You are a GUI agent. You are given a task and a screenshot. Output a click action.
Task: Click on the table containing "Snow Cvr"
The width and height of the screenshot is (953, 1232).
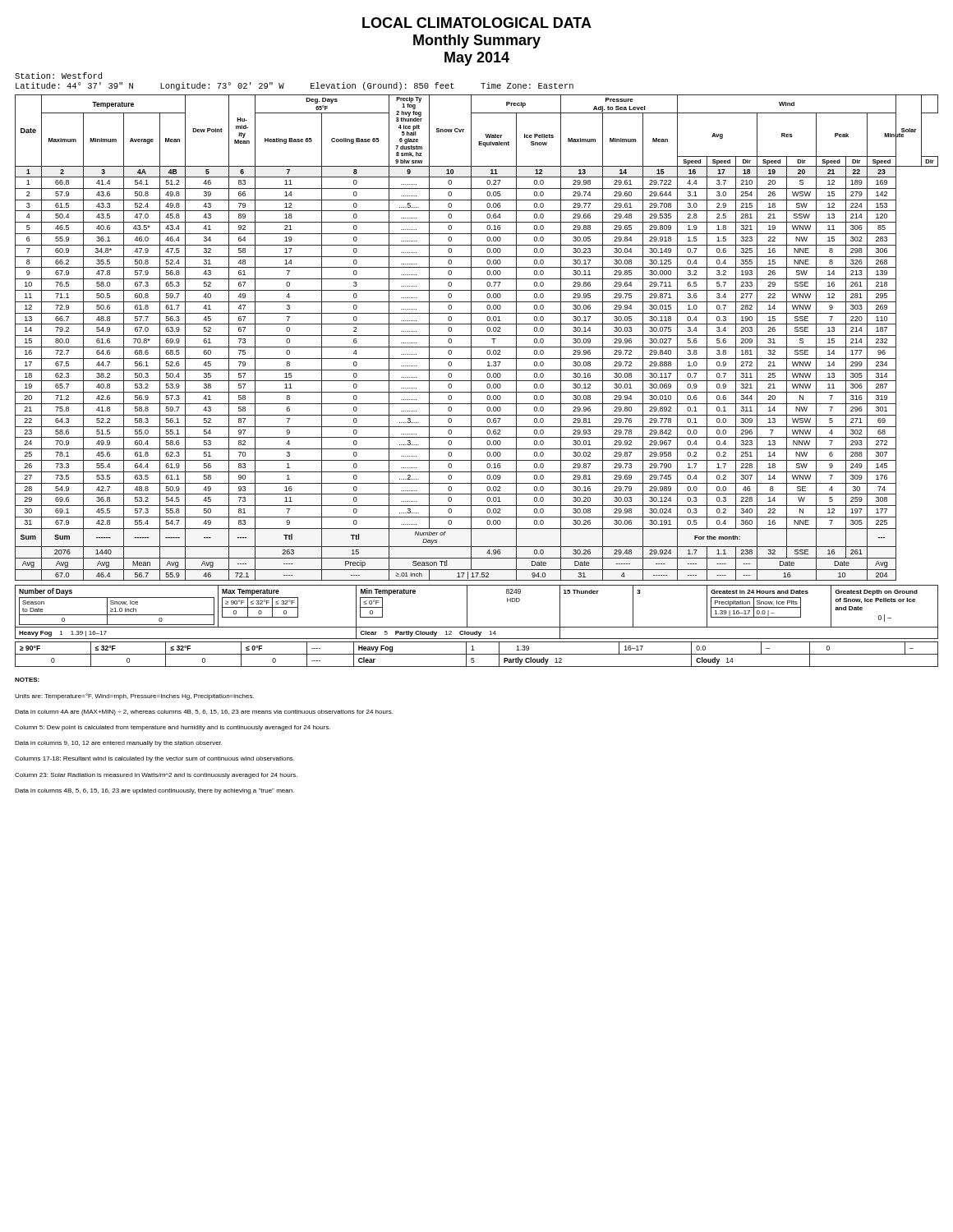tap(476, 338)
